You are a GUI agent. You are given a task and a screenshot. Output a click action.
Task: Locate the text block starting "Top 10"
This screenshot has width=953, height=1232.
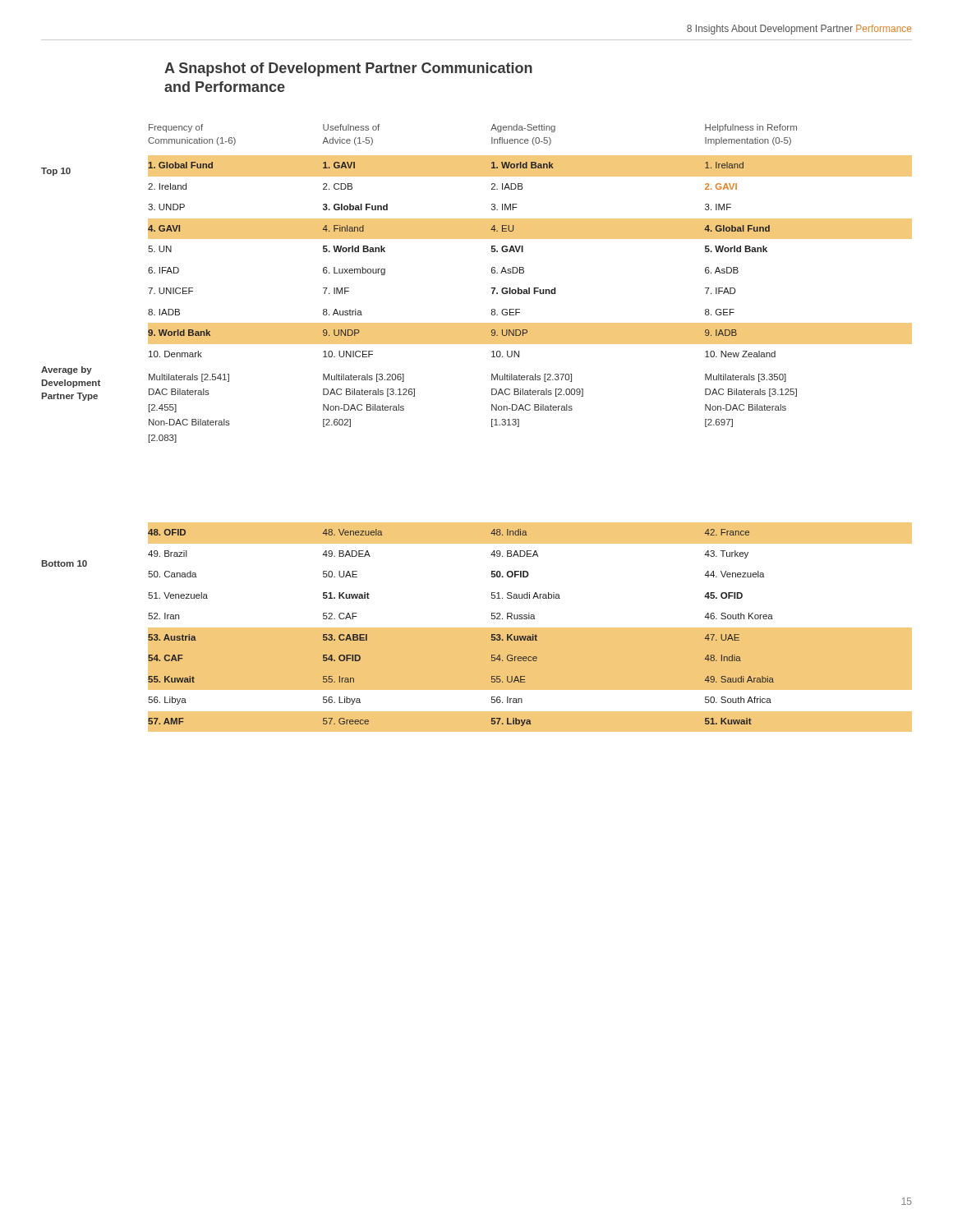(x=56, y=171)
